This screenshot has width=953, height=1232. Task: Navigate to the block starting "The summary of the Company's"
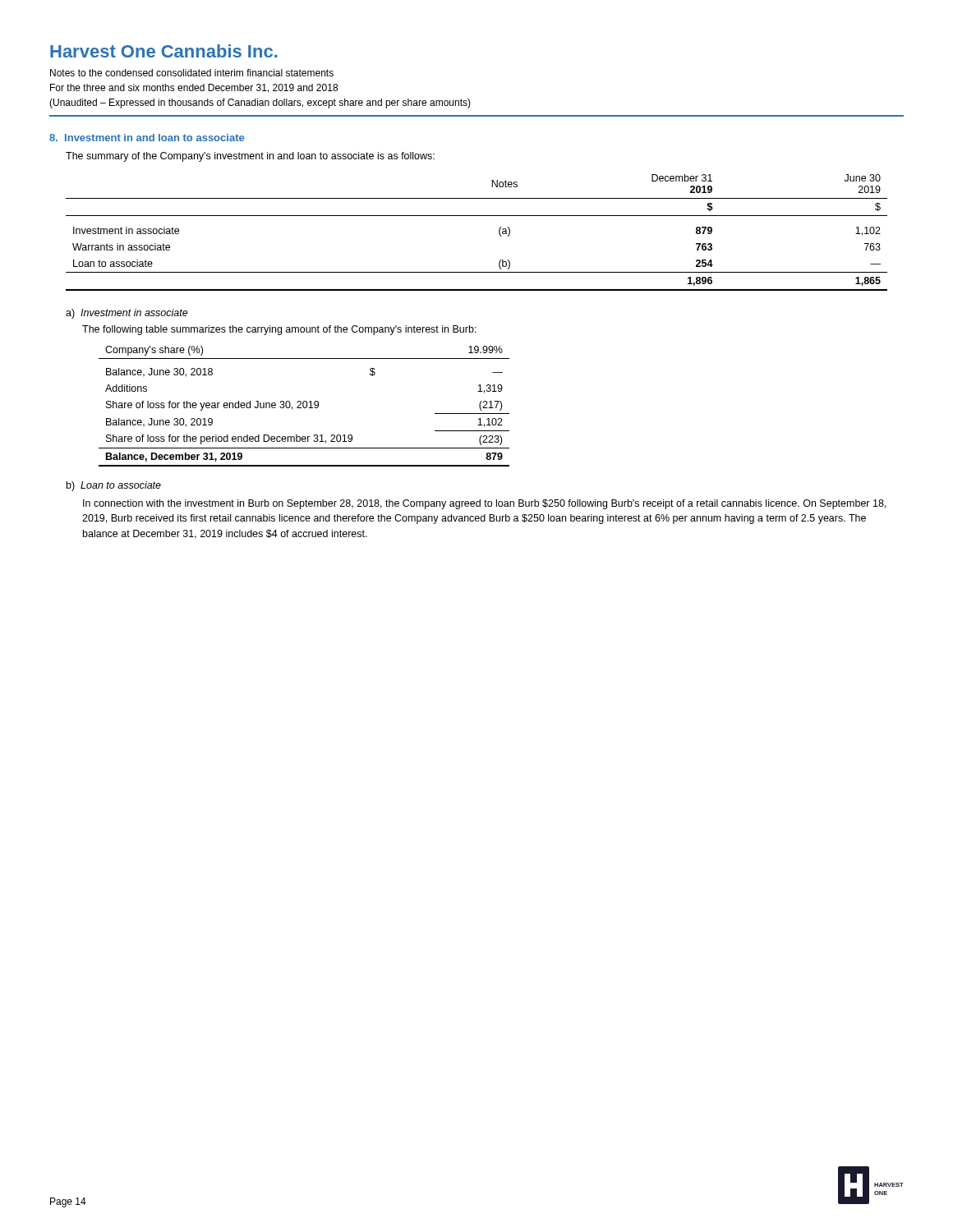pyautogui.click(x=250, y=156)
